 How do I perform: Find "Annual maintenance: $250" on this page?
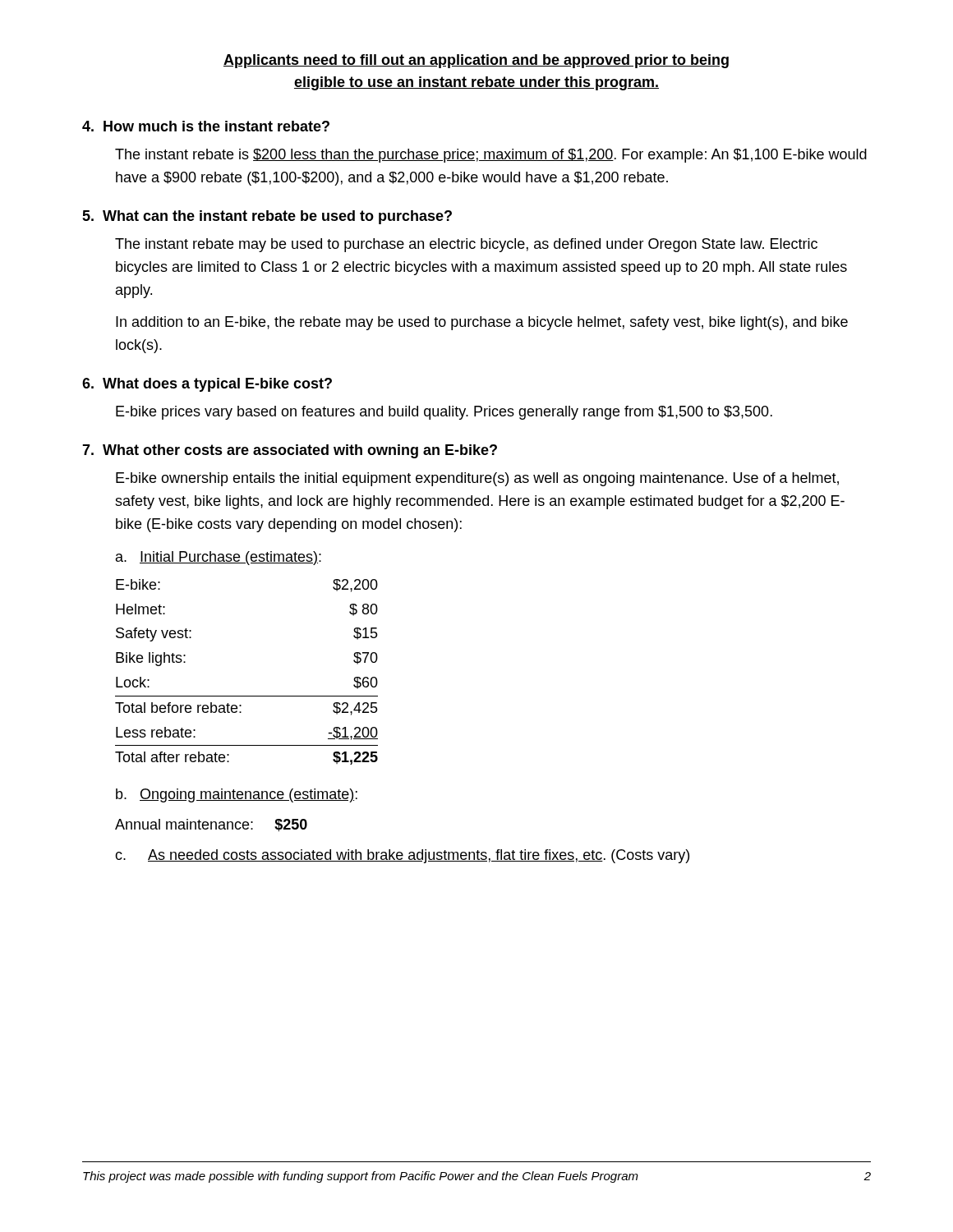(211, 825)
